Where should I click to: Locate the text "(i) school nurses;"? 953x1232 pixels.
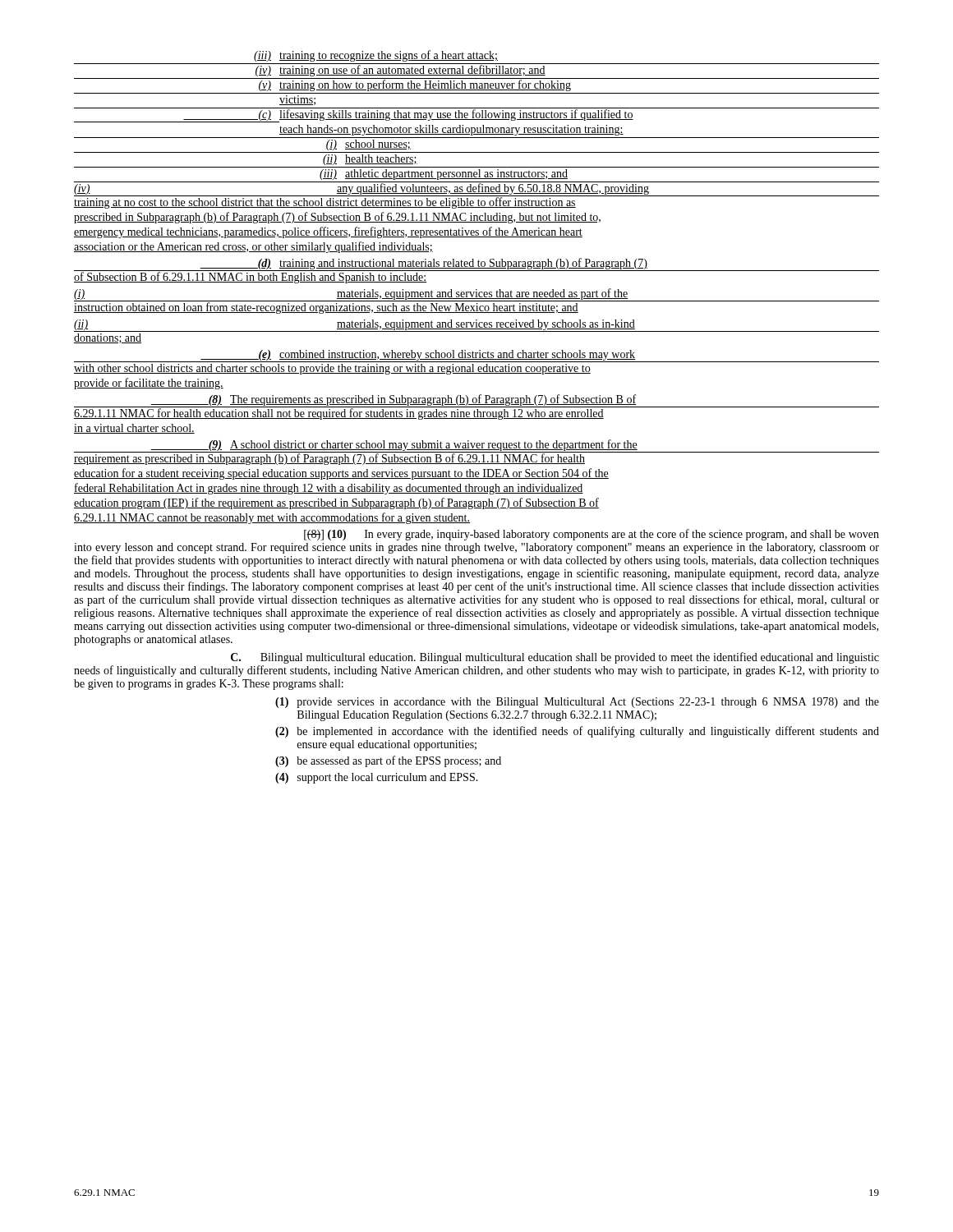point(476,145)
